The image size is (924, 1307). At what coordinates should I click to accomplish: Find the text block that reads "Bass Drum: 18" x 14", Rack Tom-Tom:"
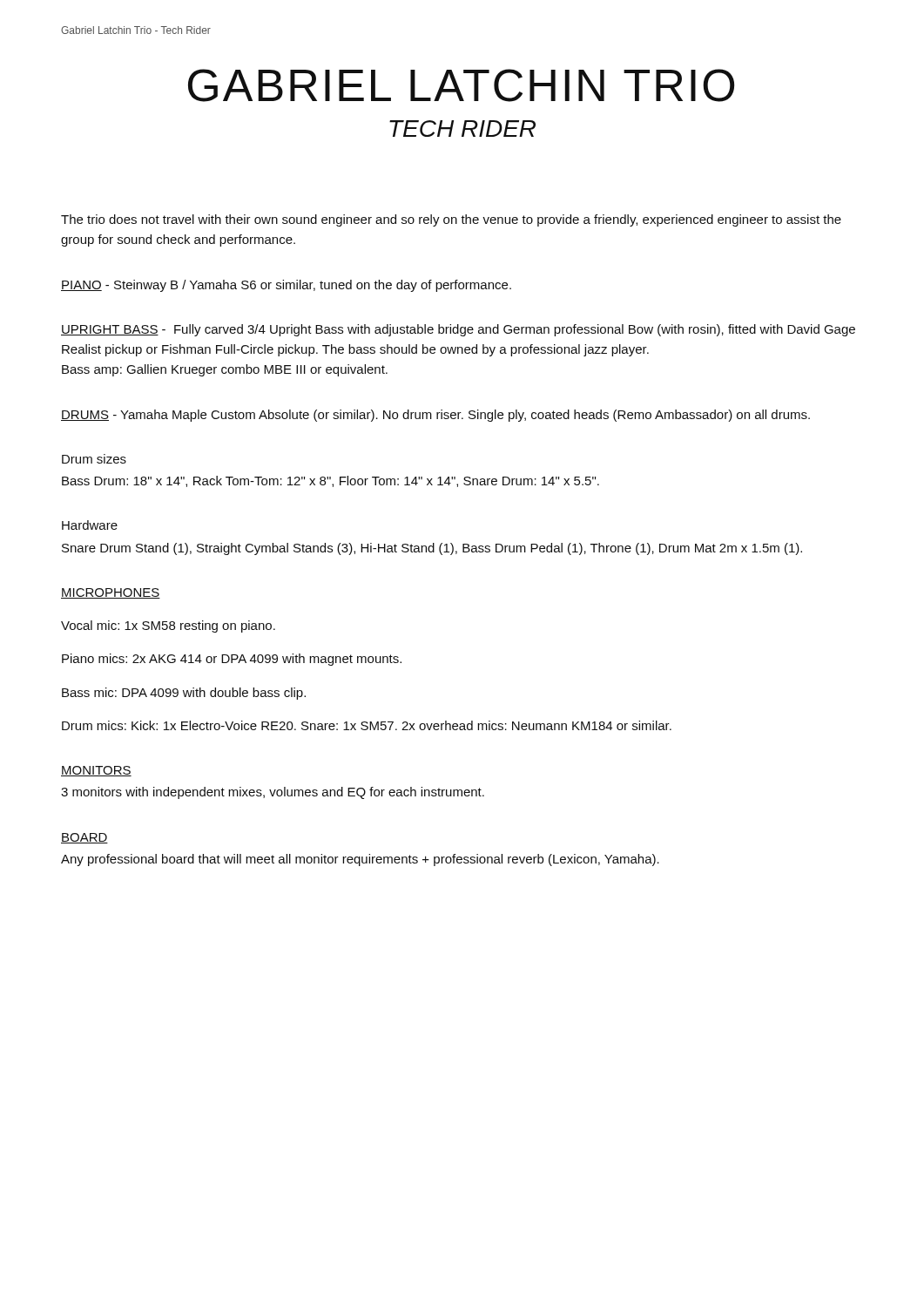462,481
